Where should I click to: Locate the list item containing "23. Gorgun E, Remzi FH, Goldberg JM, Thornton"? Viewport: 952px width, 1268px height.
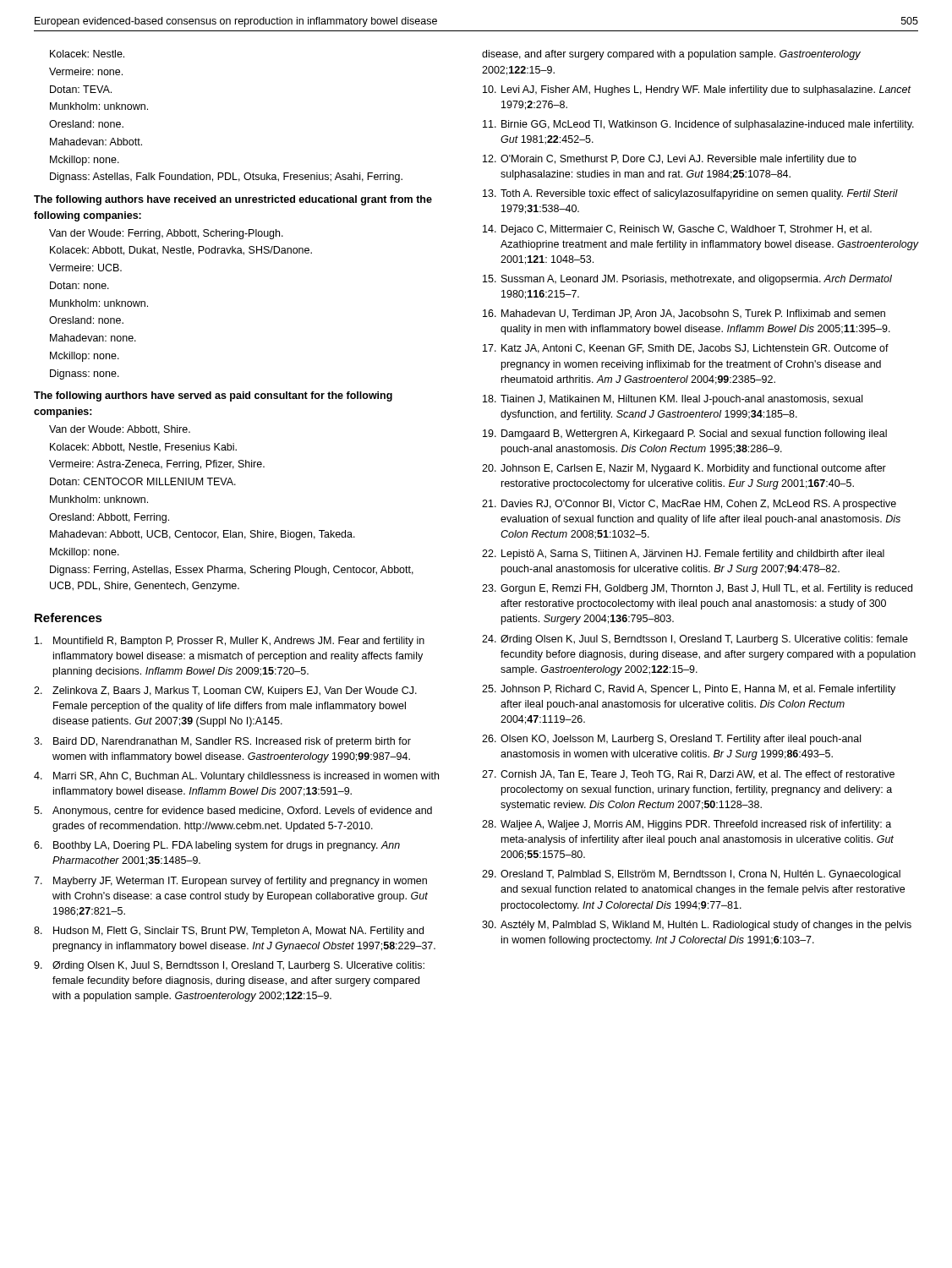tap(700, 604)
